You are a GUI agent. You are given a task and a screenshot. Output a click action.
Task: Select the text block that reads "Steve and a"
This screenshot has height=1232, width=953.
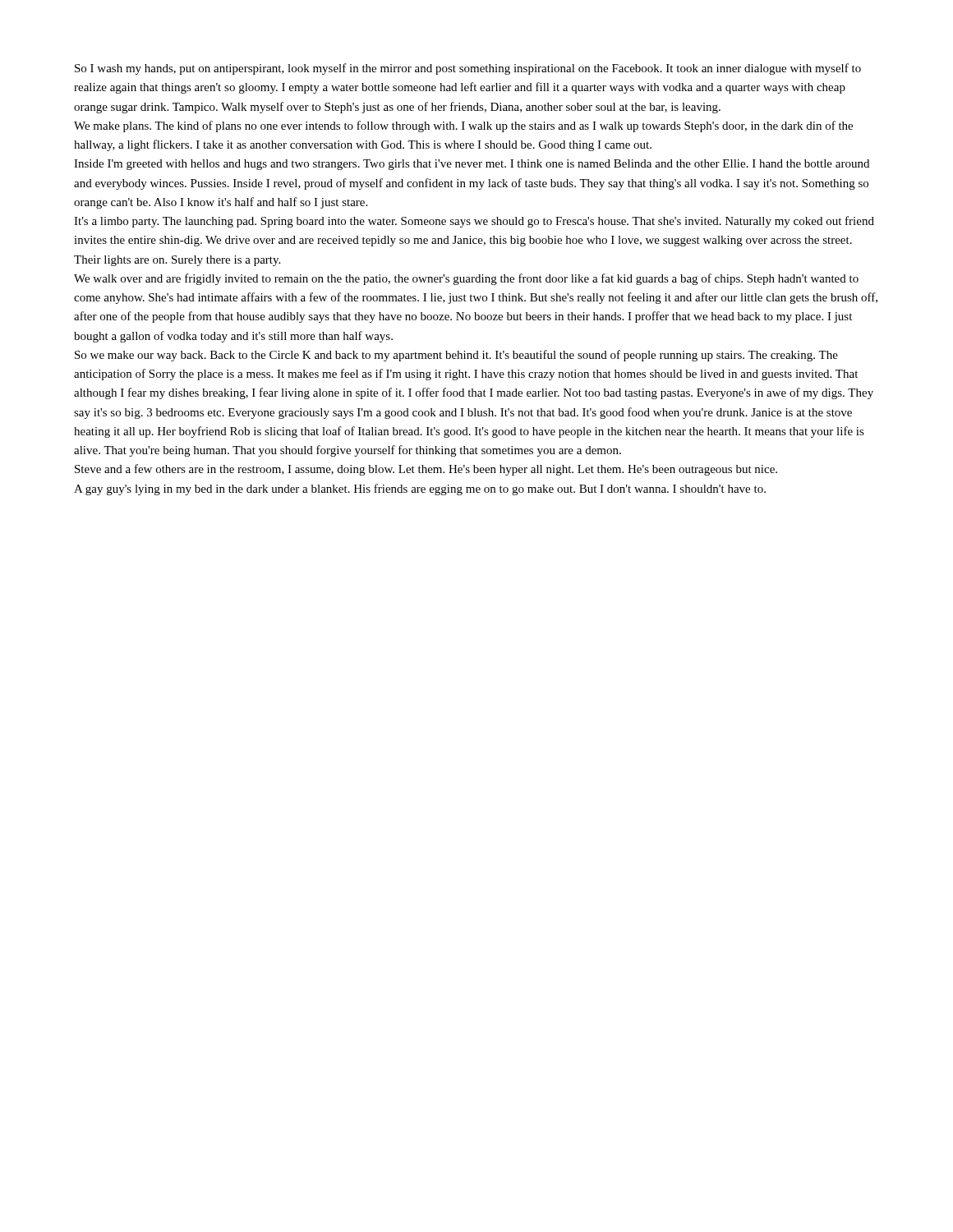476,470
